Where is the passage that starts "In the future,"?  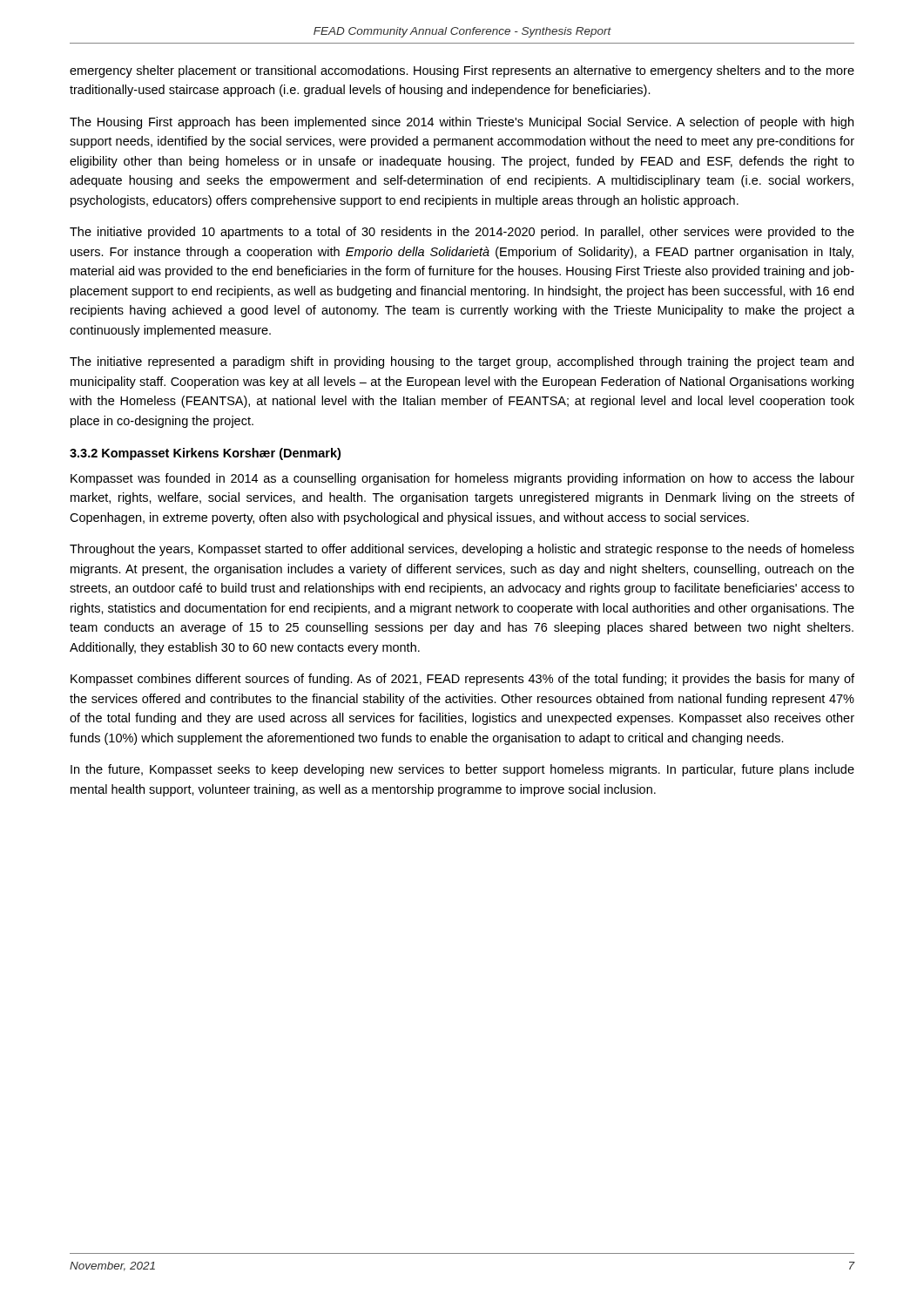pos(462,779)
